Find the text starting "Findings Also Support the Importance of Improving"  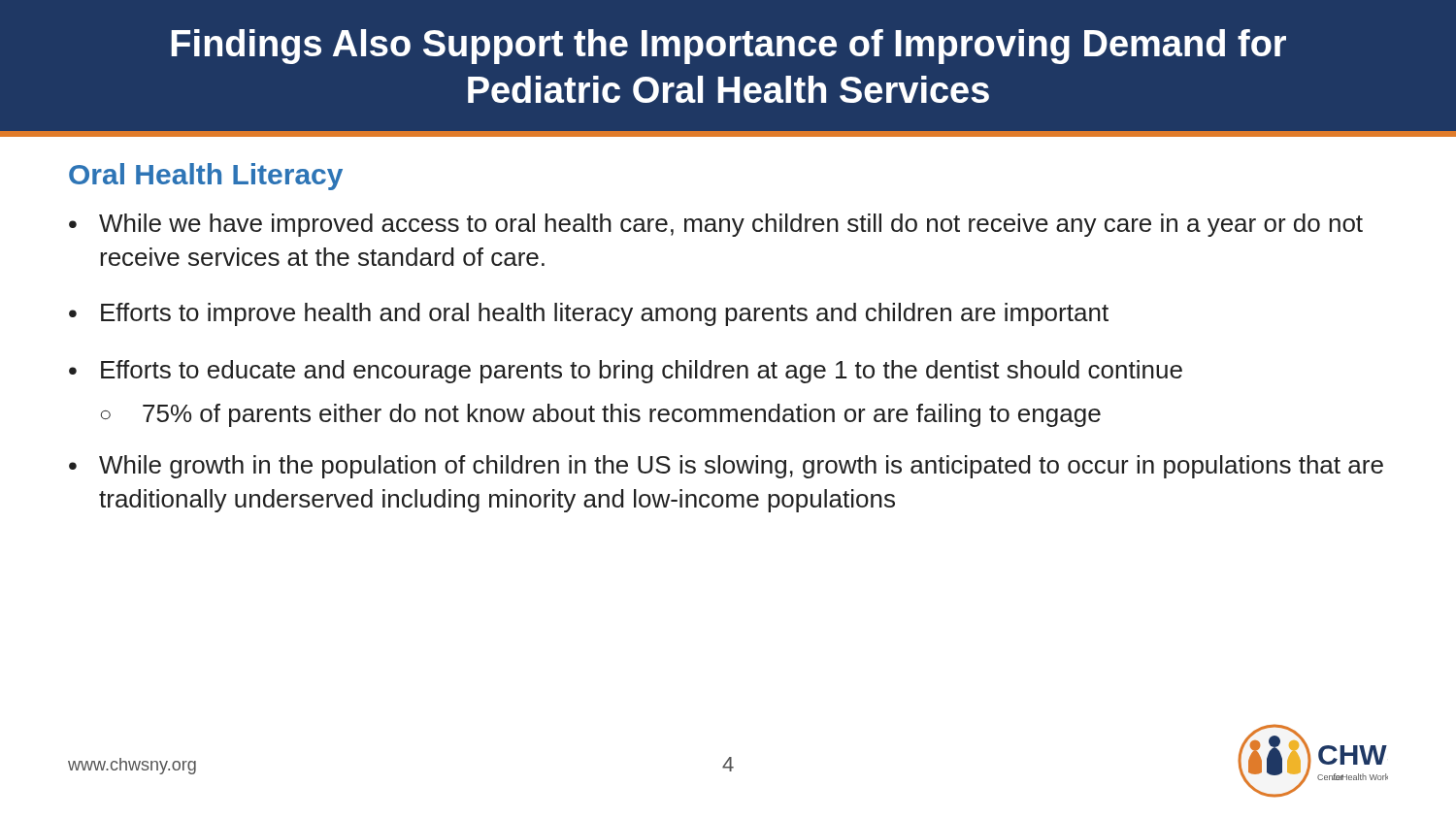728,67
